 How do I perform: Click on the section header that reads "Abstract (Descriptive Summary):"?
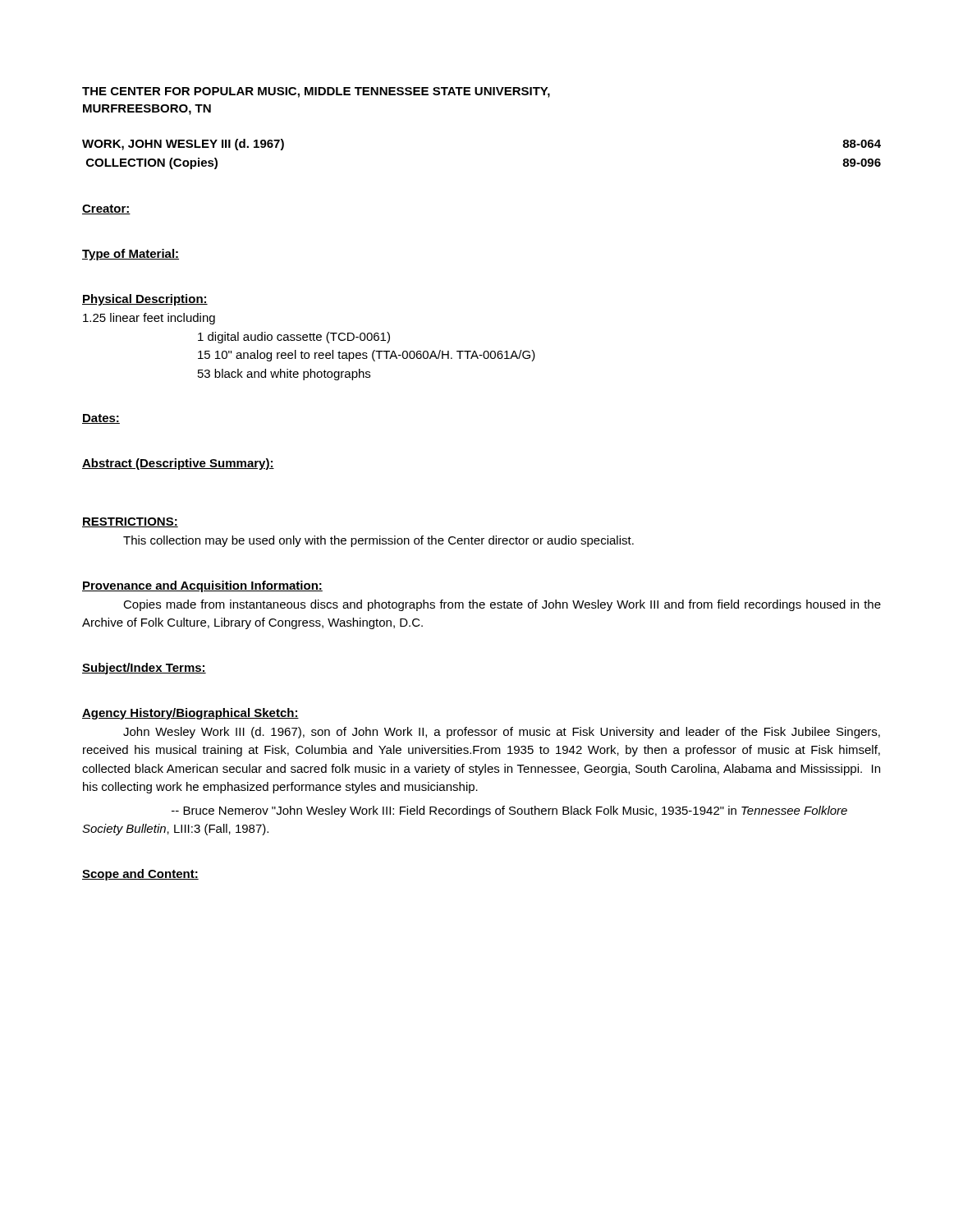tap(178, 463)
